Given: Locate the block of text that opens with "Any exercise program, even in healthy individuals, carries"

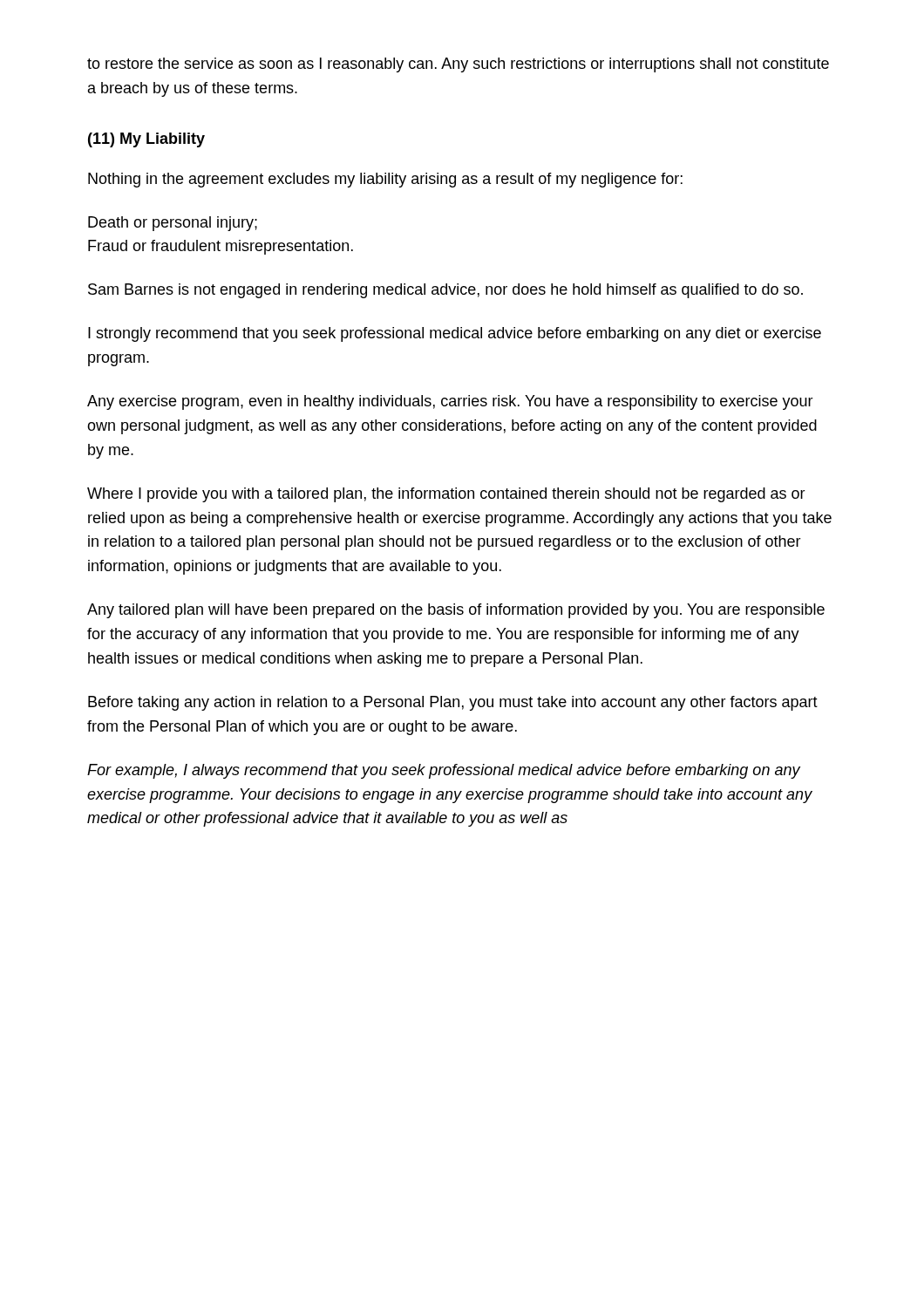Looking at the screenshot, I should 452,425.
